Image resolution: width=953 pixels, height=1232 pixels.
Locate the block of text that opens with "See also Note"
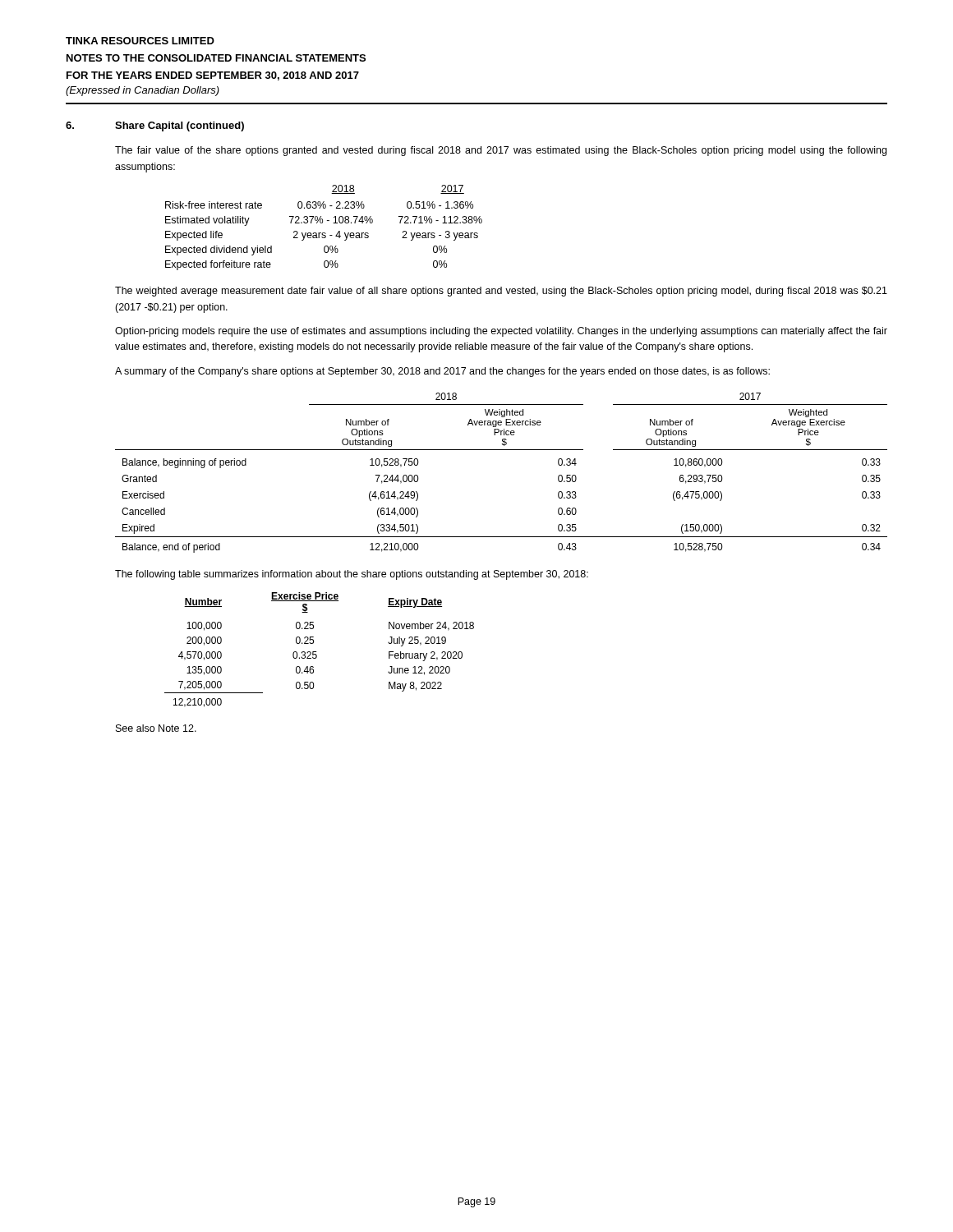[x=156, y=729]
